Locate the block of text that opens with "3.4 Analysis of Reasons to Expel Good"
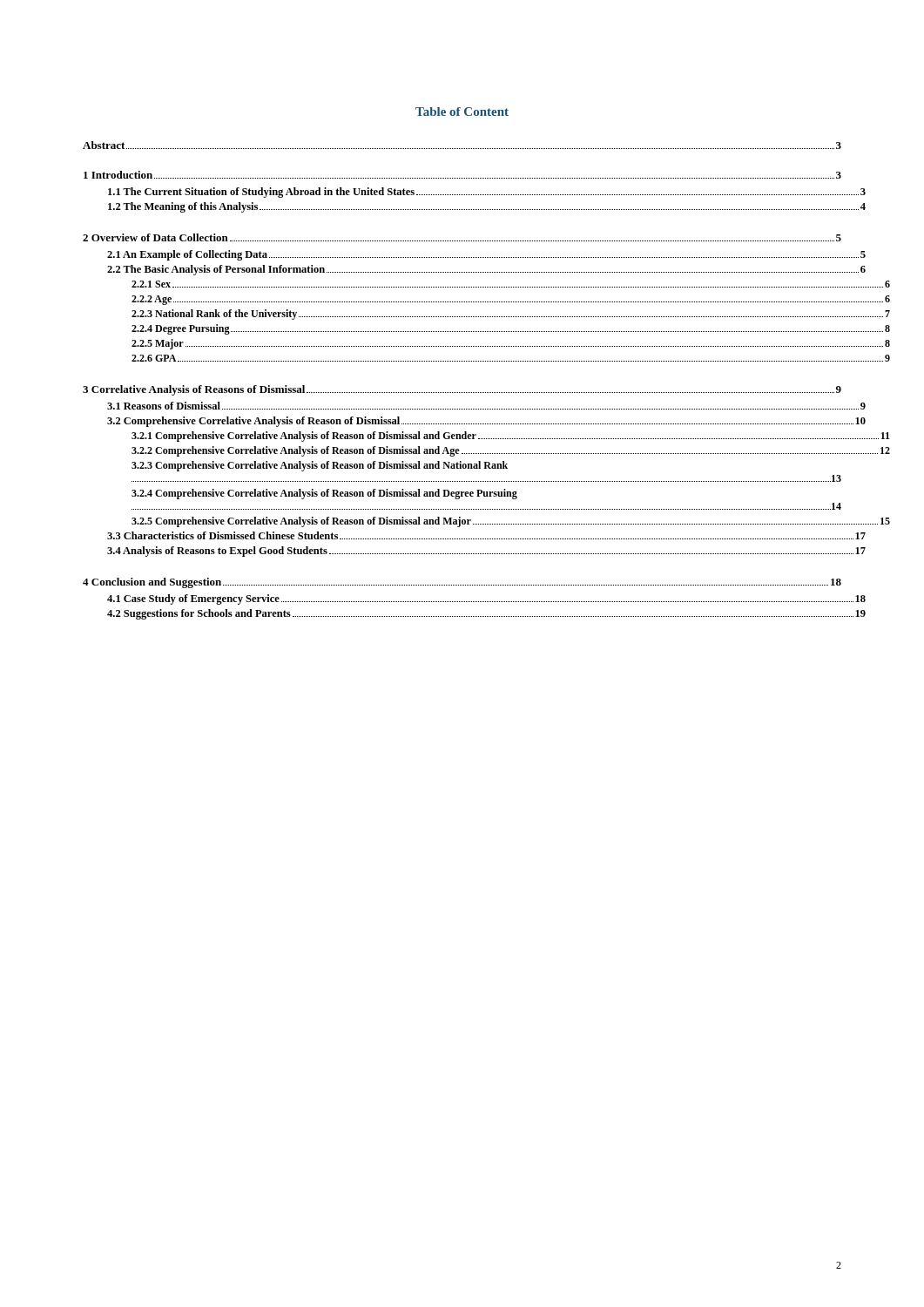Image resolution: width=924 pixels, height=1307 pixels. (x=486, y=551)
